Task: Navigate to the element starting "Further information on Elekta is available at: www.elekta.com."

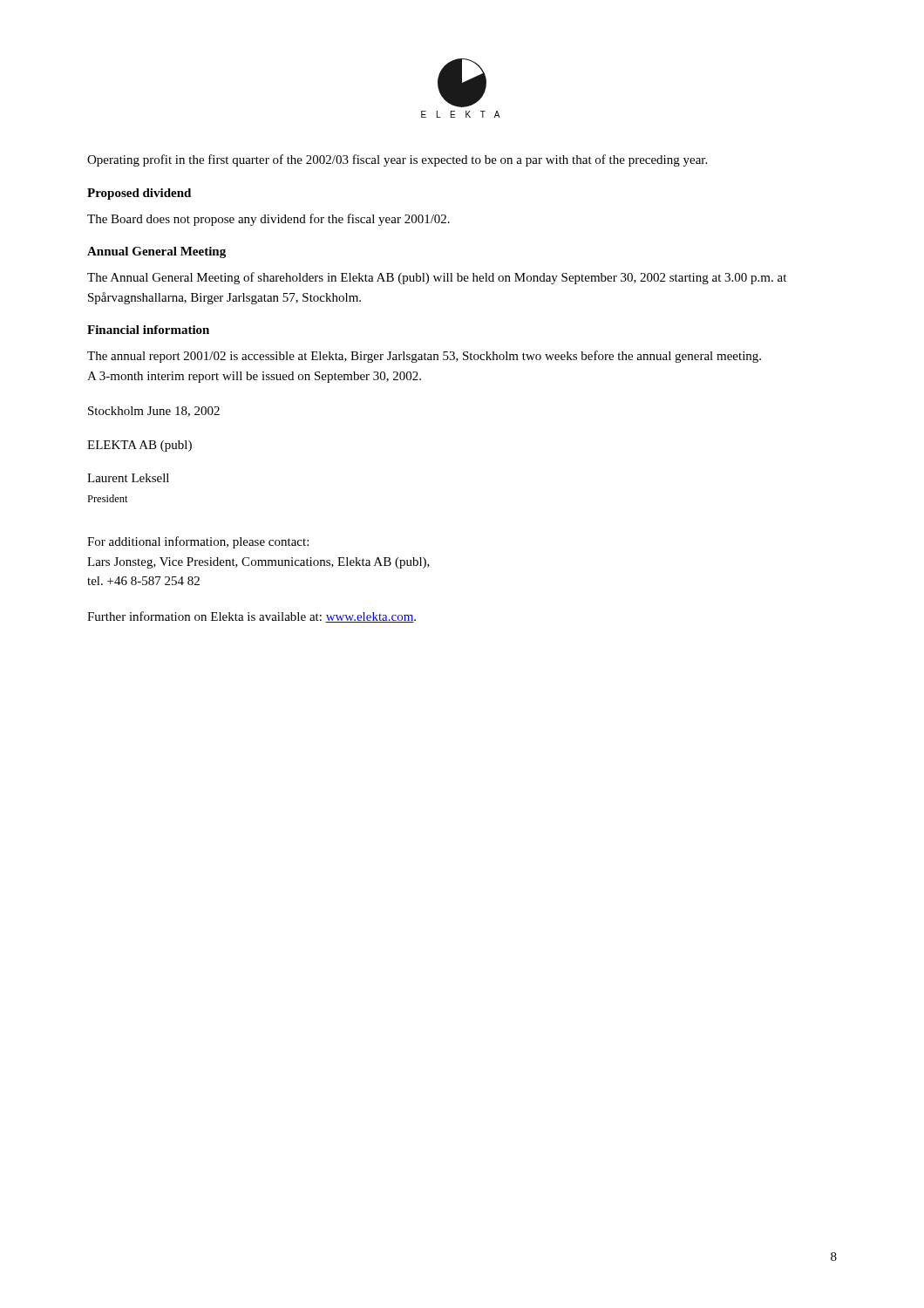Action: 252,616
